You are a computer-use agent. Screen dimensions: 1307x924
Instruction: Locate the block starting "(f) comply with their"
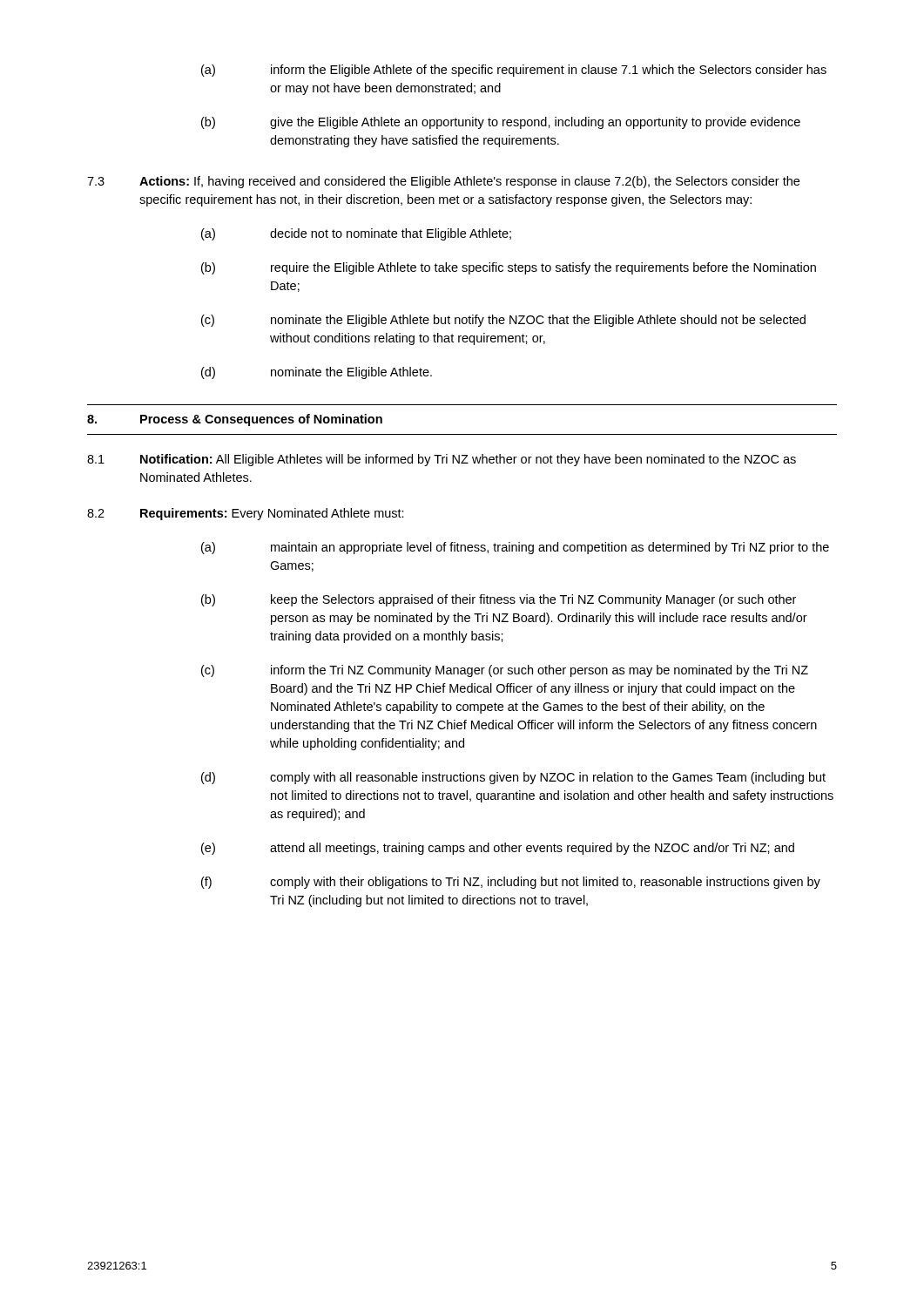pos(514,892)
